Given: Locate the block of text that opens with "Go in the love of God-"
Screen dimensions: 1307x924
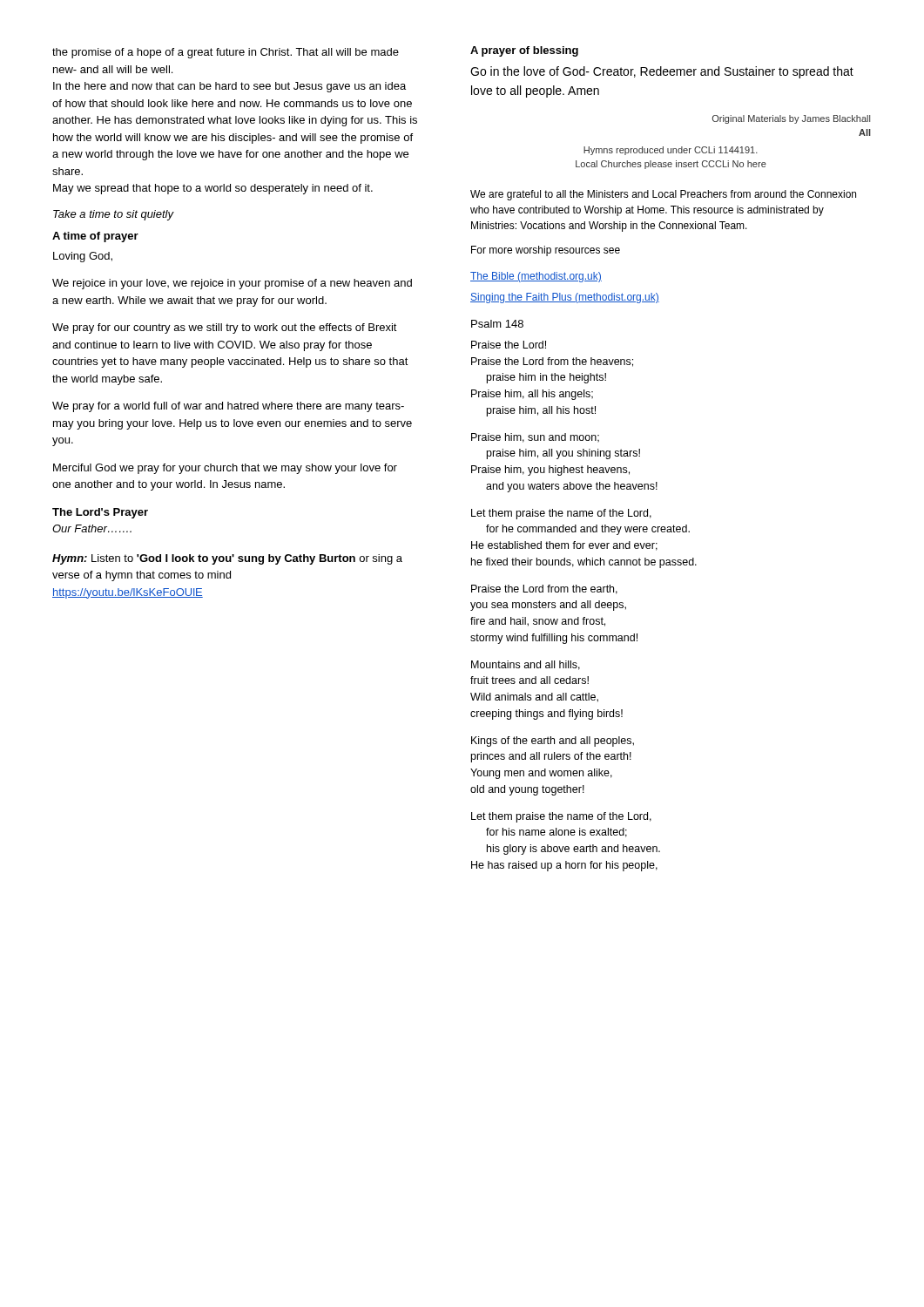Looking at the screenshot, I should (x=662, y=81).
